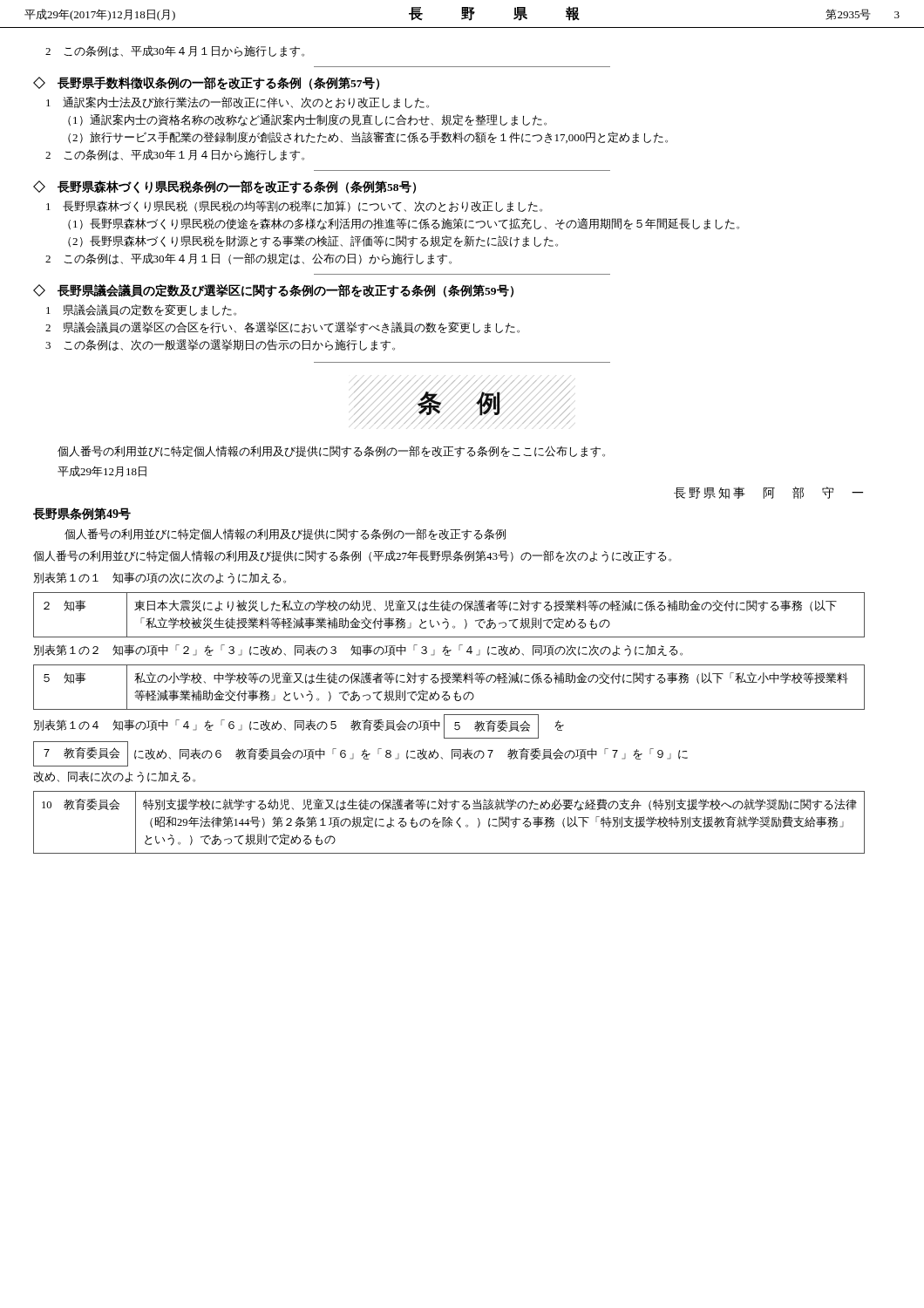Screen dimensions: 1308x924
Task: Click on the section header that says "◇ 長野県議会議員の定数及び選挙区に関する条例の一部を改正する条例（条例第59号）"
Action: [x=277, y=291]
